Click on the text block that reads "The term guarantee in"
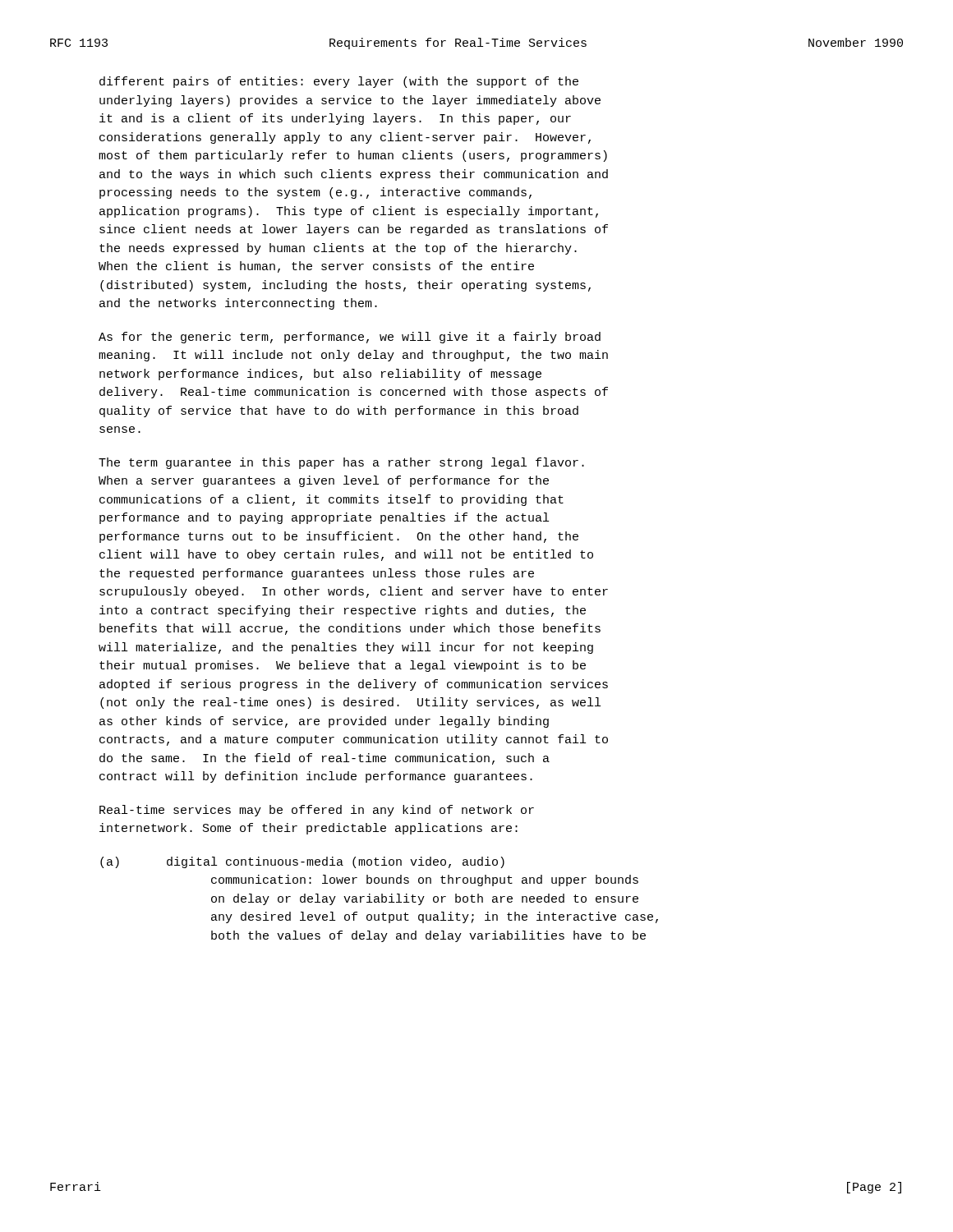Image resolution: width=953 pixels, height=1232 pixels. (354, 620)
